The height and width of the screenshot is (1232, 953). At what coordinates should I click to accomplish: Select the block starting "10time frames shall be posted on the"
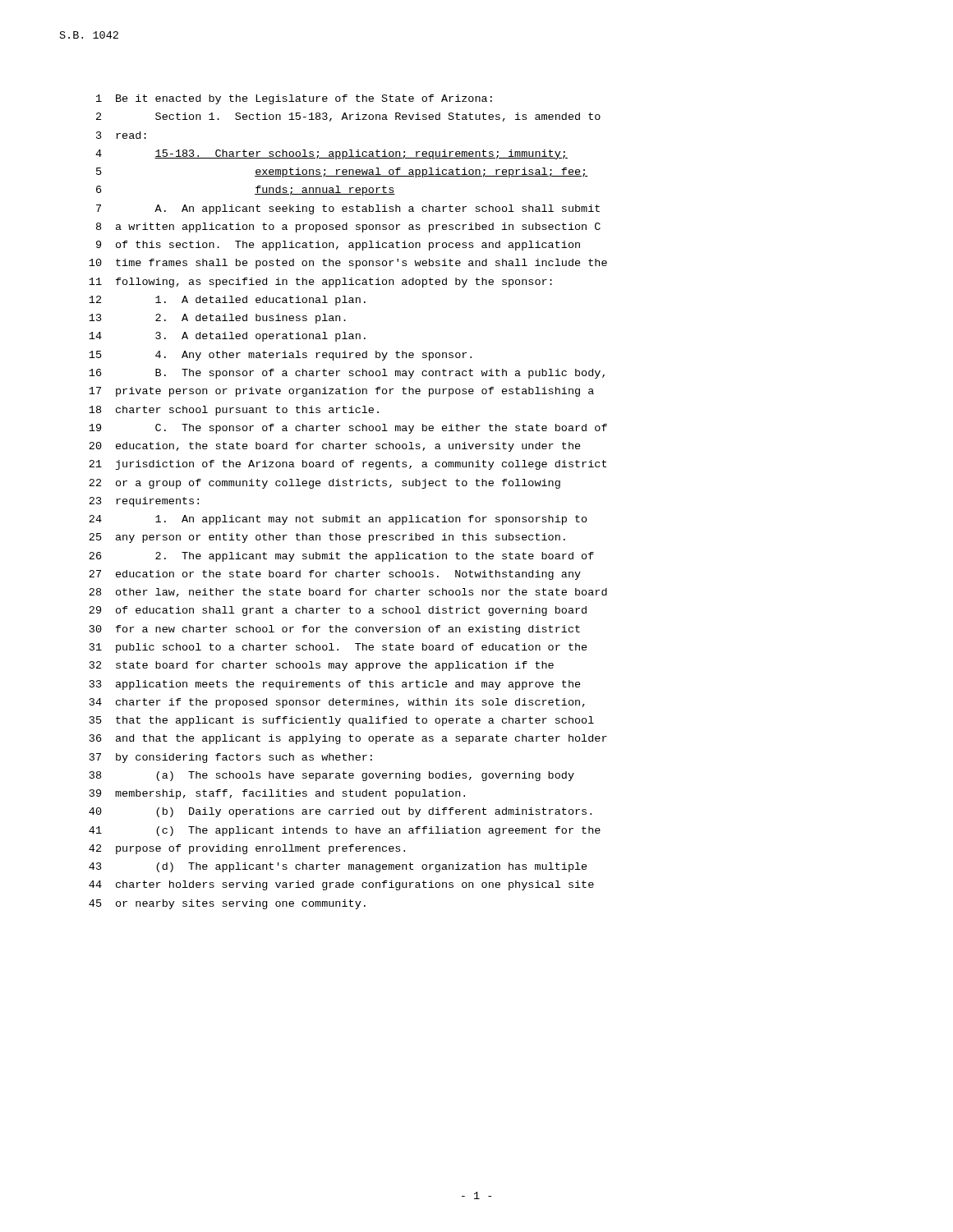(x=333, y=264)
